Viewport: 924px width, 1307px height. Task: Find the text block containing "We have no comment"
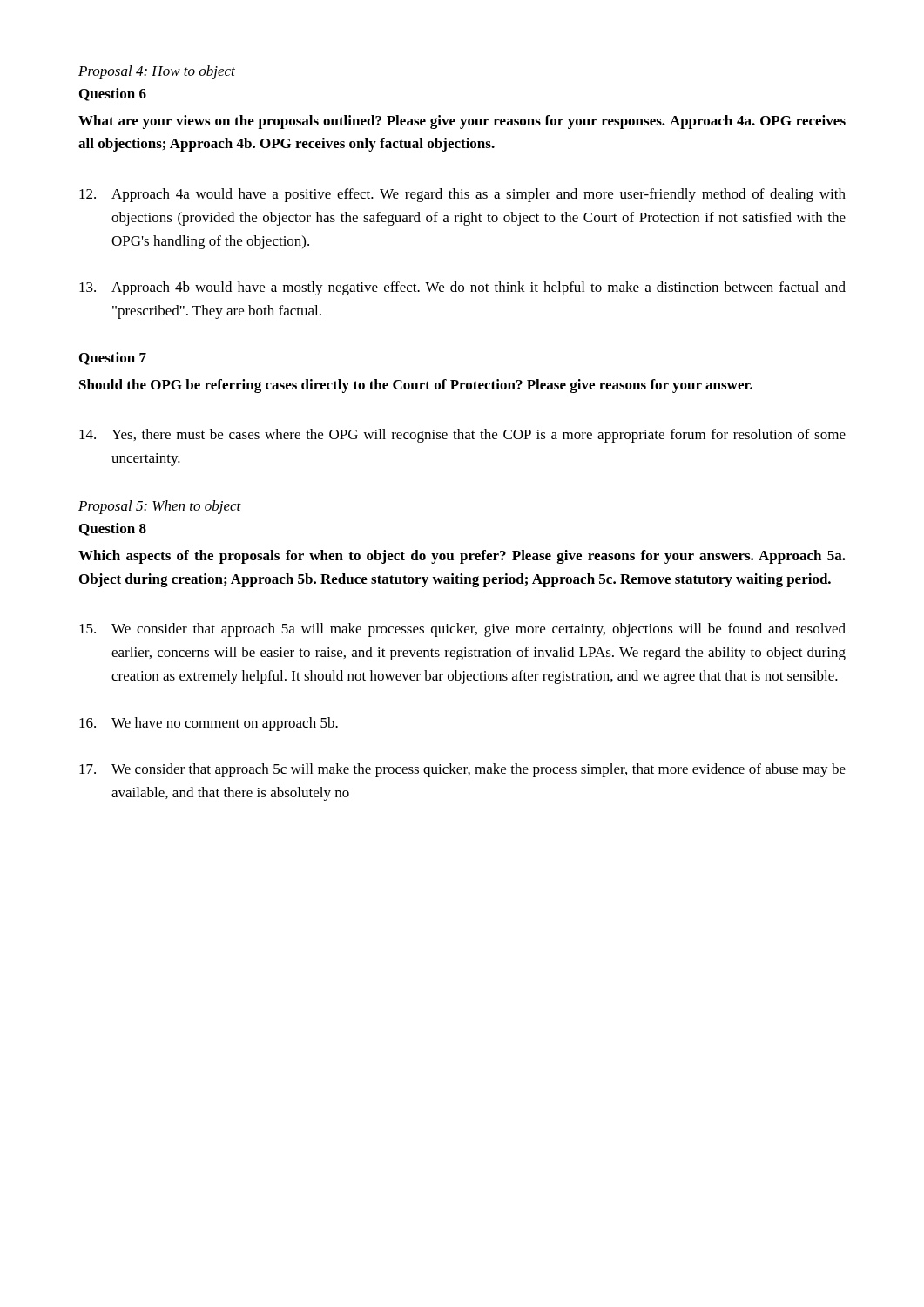pos(209,724)
